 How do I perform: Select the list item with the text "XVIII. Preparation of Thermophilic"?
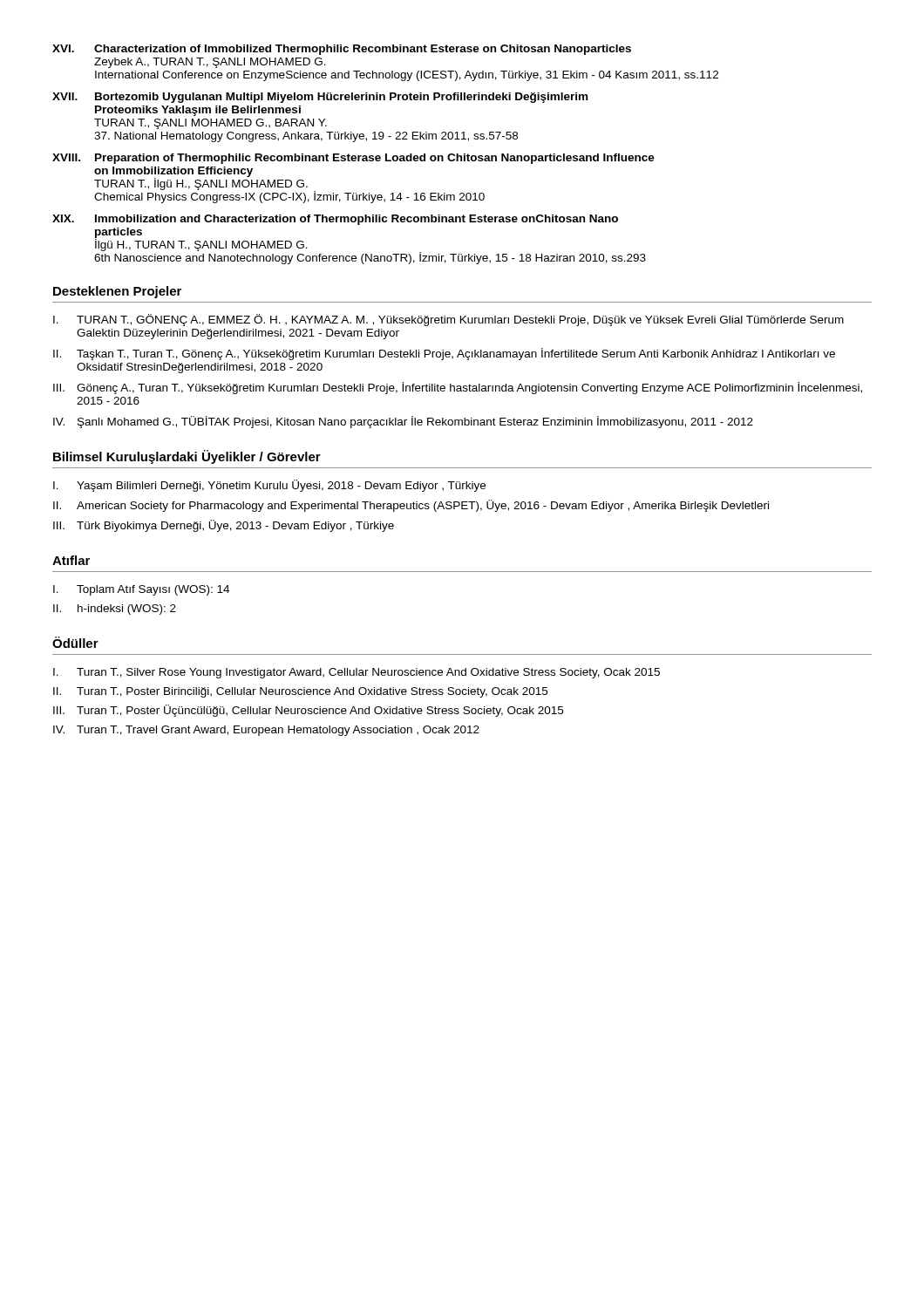[x=353, y=159]
